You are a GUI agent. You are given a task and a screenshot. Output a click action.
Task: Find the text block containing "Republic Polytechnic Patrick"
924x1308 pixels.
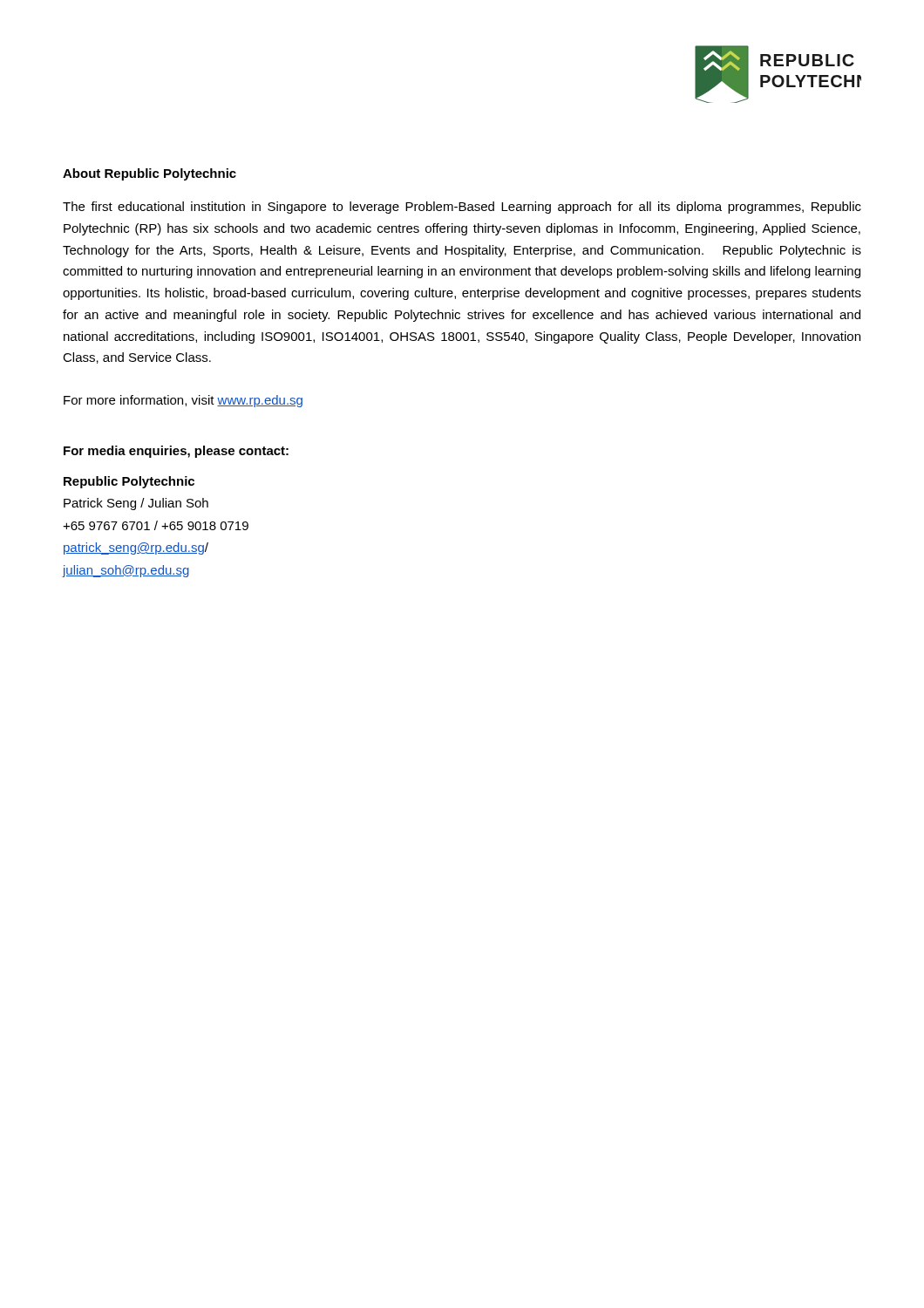(x=156, y=525)
